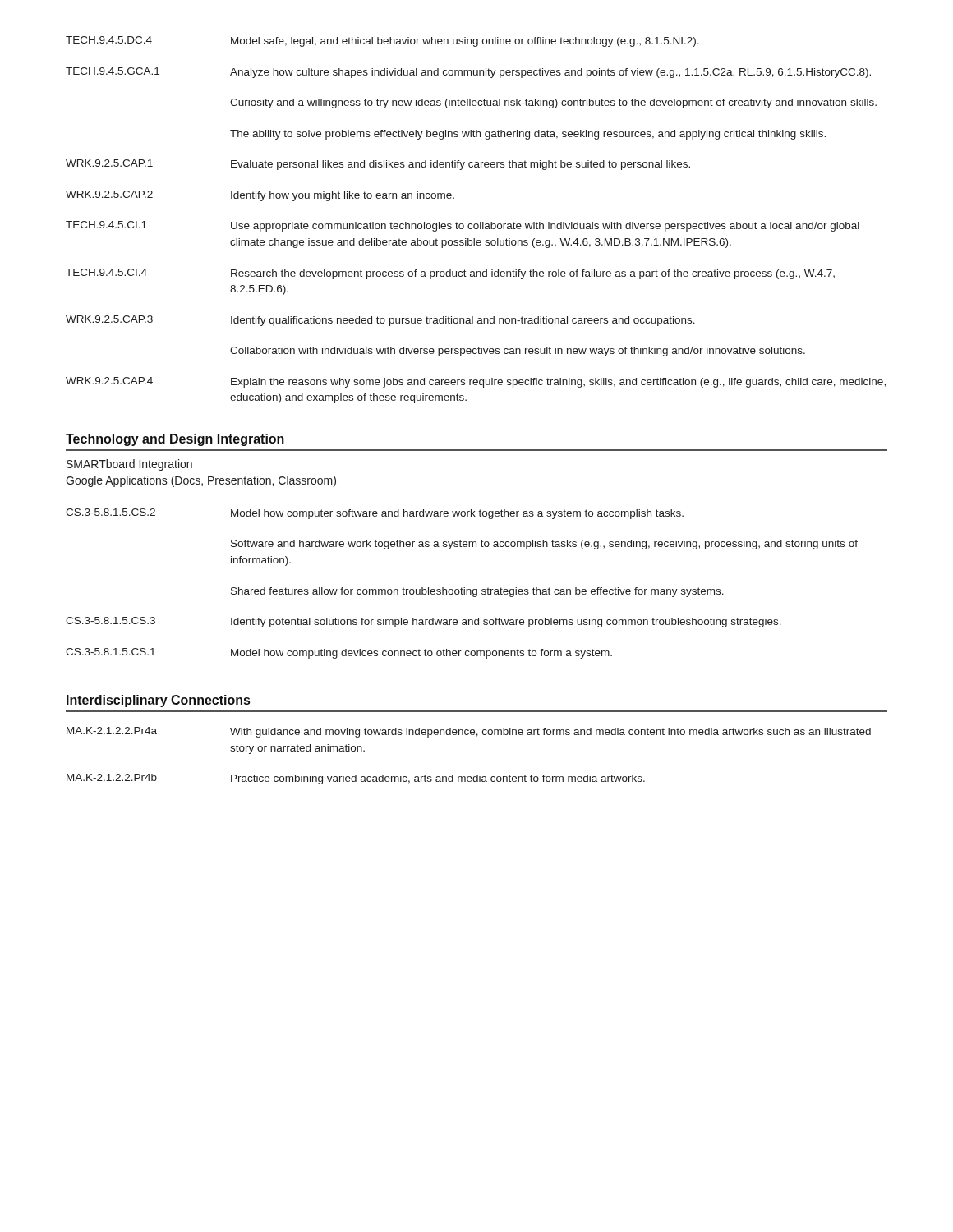This screenshot has height=1232, width=953.
Task: Select the list item containing "TECH.9.4.5.CI.1 Use appropriate communication"
Action: click(x=476, y=234)
